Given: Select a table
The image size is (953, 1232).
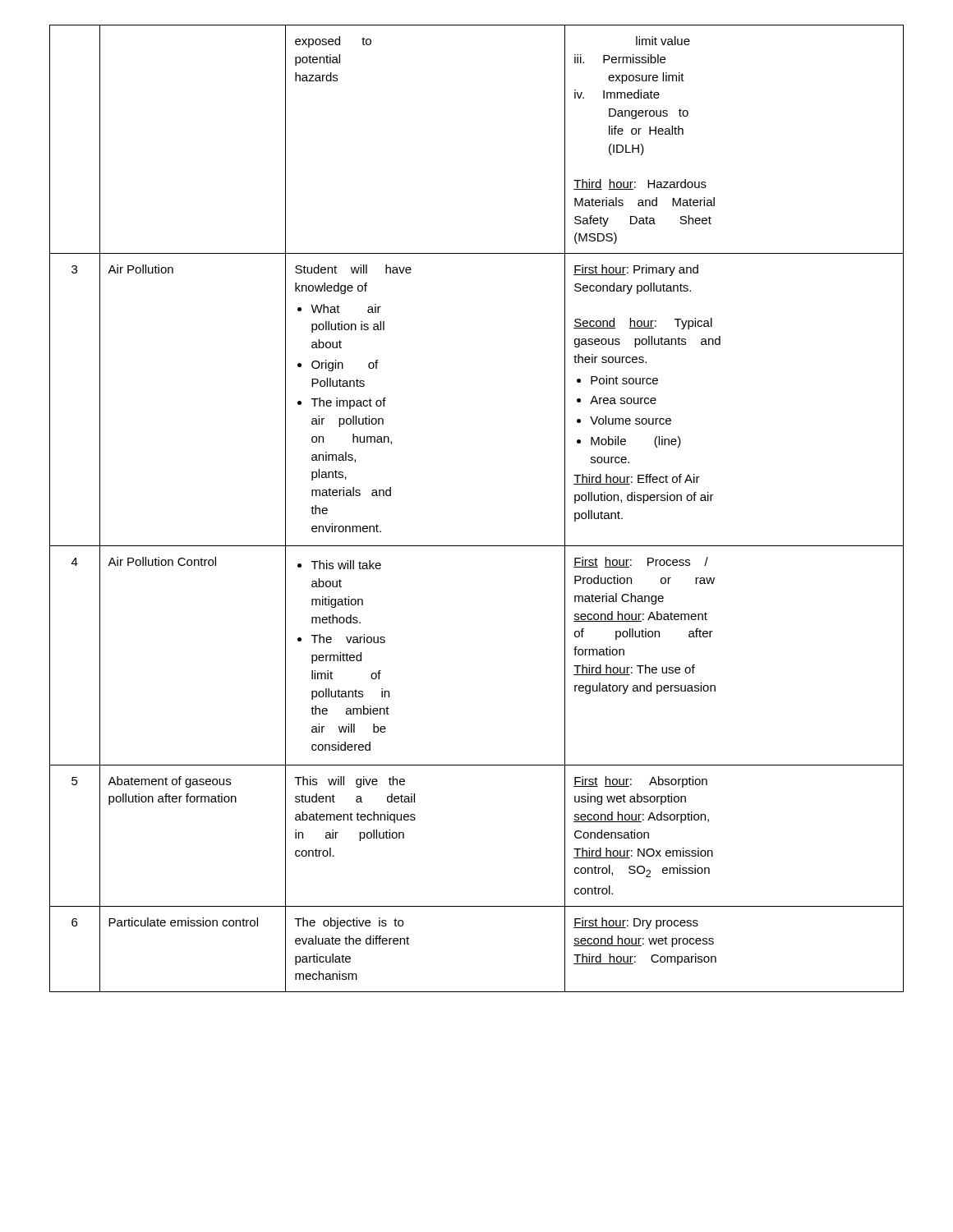Looking at the screenshot, I should [476, 508].
